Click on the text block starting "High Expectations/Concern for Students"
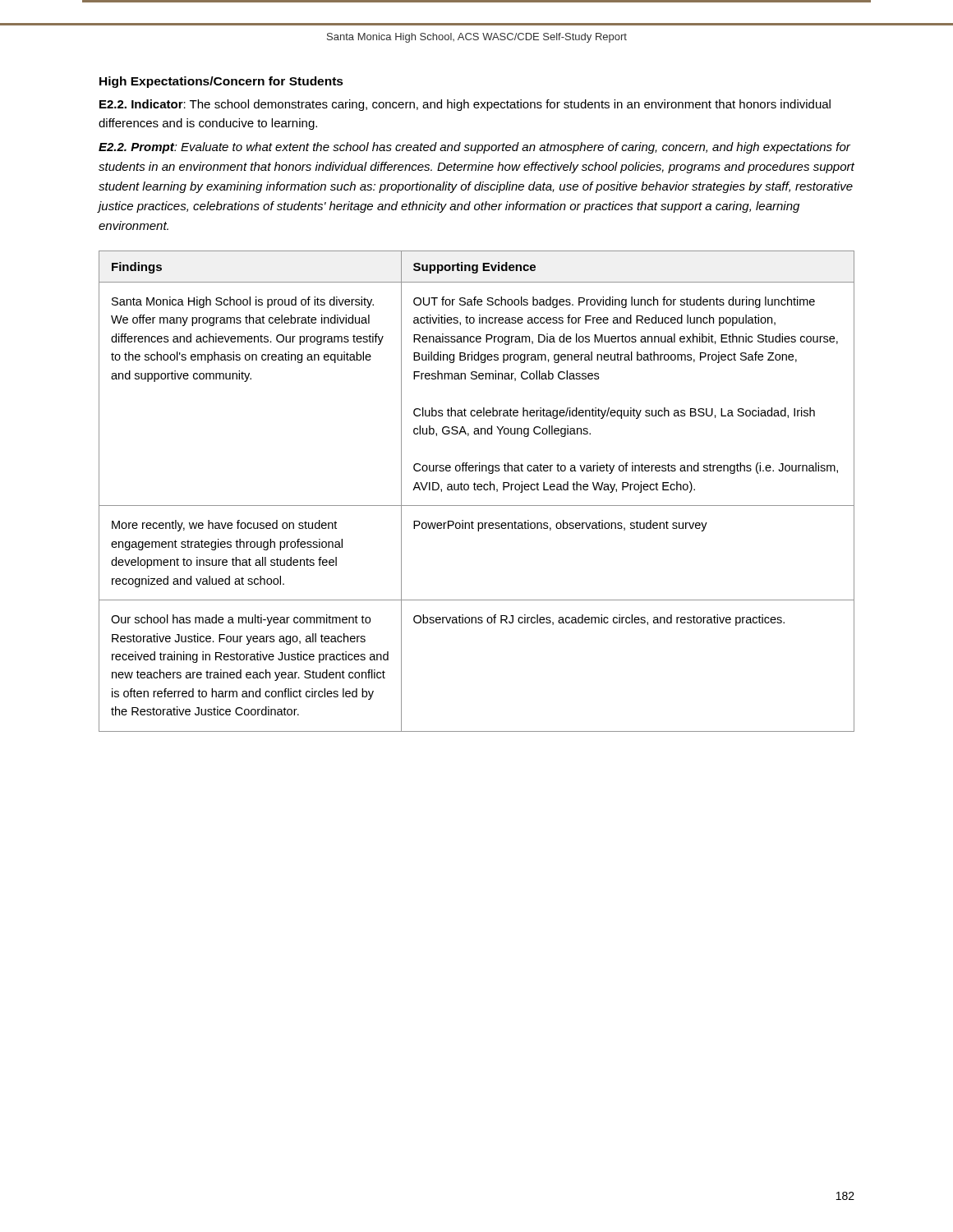Screen dimensions: 1232x953 (x=221, y=81)
